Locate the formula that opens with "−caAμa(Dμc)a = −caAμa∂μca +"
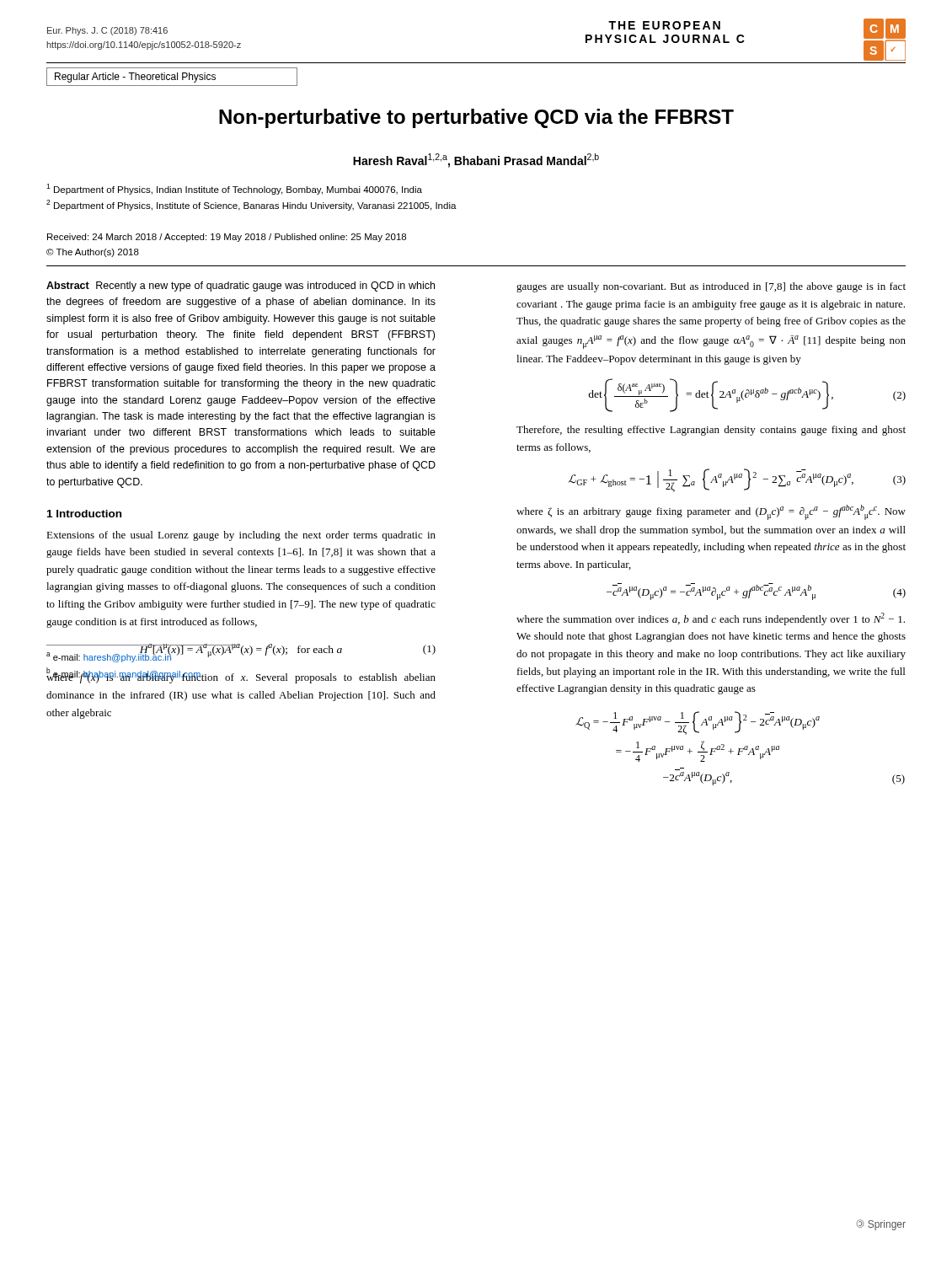The width and height of the screenshot is (952, 1264). click(x=711, y=592)
